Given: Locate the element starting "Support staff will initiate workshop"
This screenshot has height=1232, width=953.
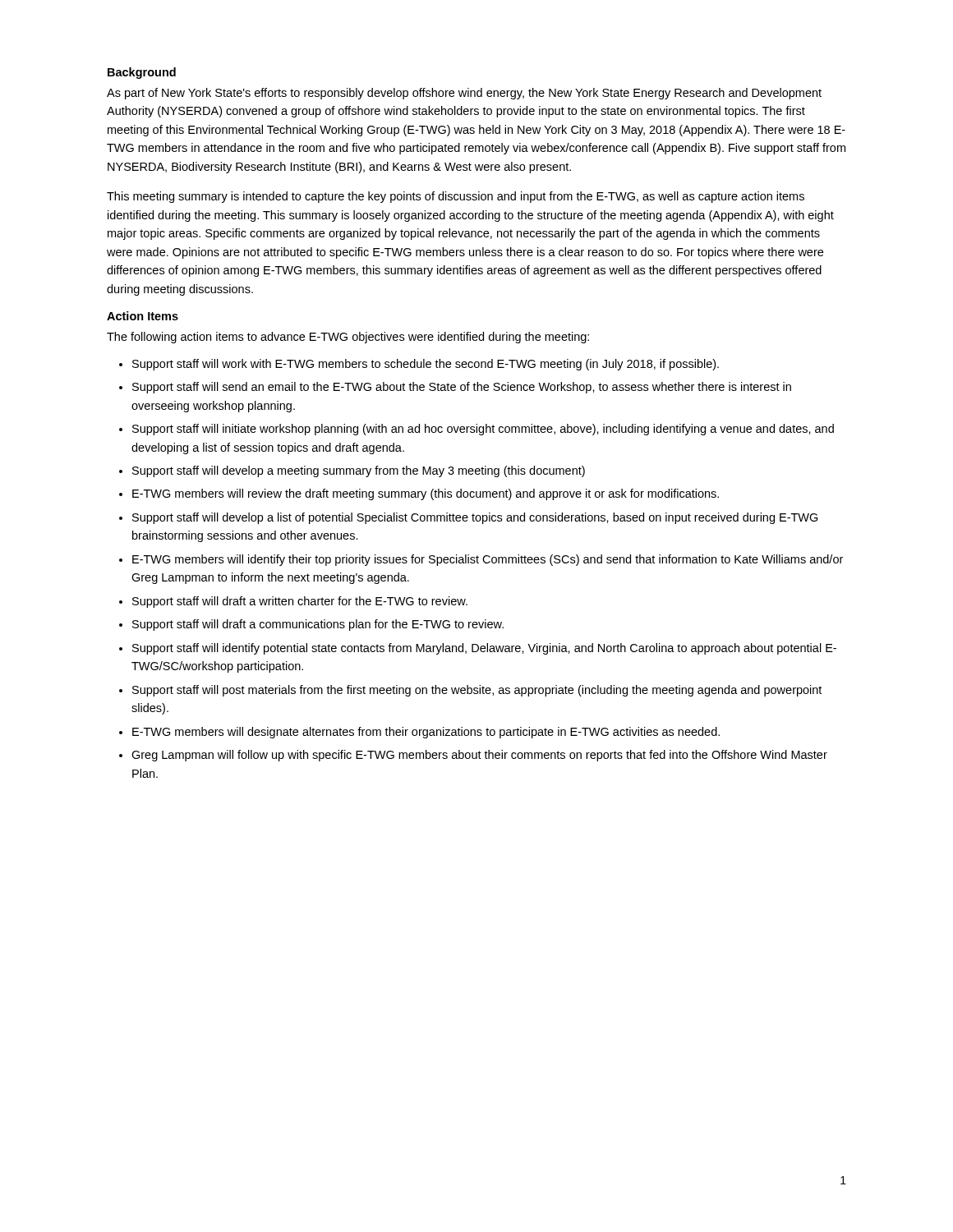Looking at the screenshot, I should coord(483,438).
